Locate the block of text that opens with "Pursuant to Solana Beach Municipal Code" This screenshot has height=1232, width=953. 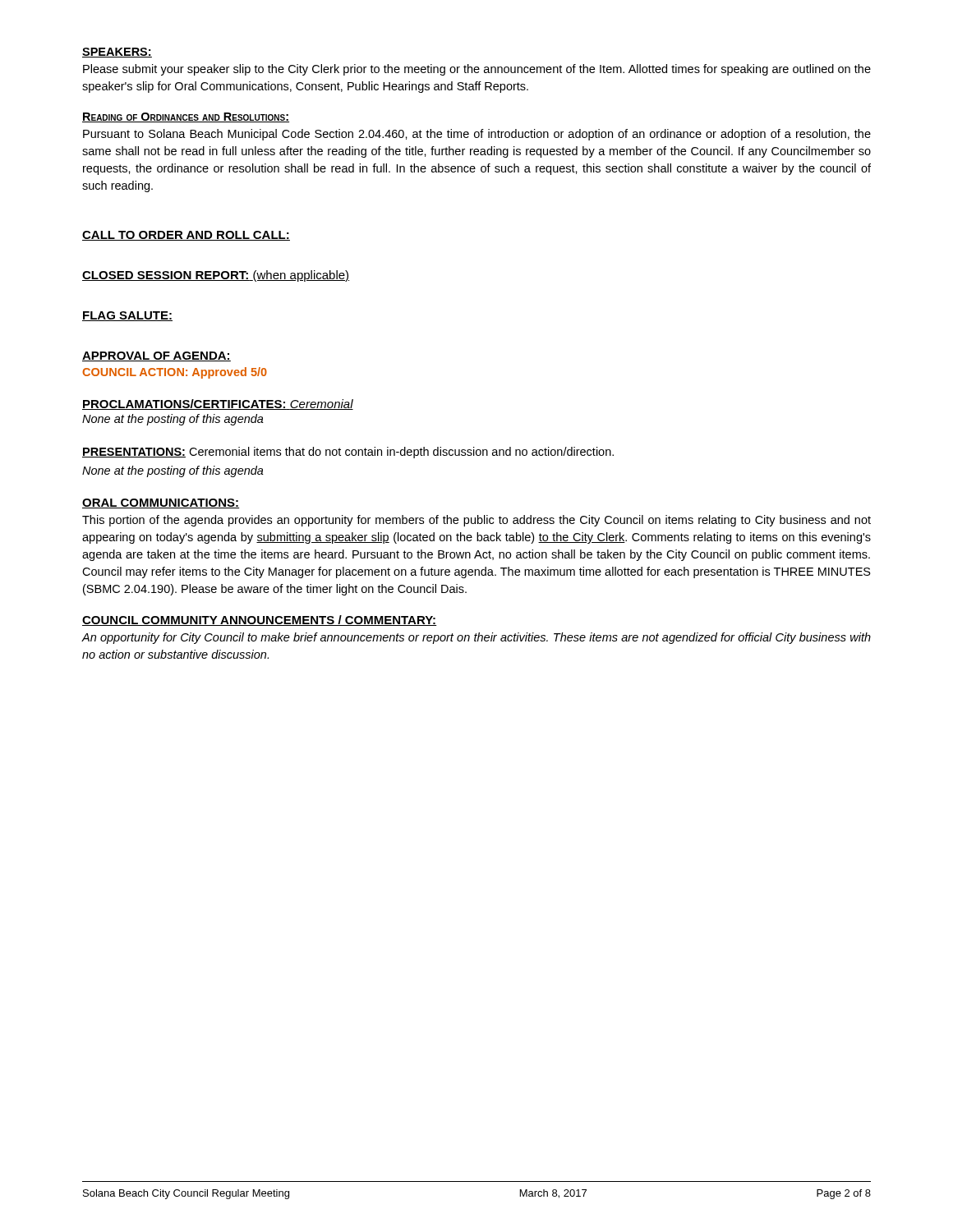tap(476, 160)
